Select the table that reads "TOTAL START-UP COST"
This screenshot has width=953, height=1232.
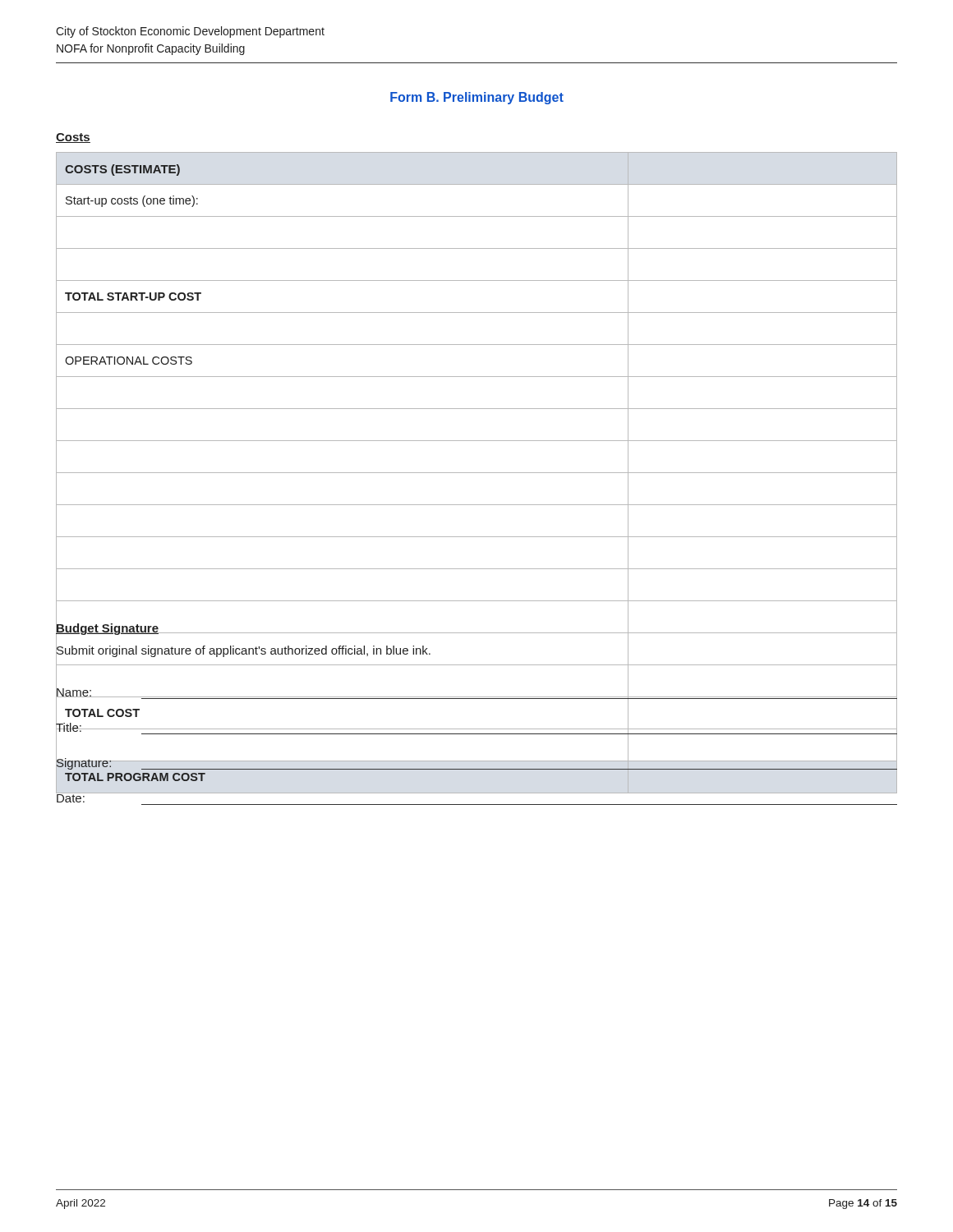(476, 473)
